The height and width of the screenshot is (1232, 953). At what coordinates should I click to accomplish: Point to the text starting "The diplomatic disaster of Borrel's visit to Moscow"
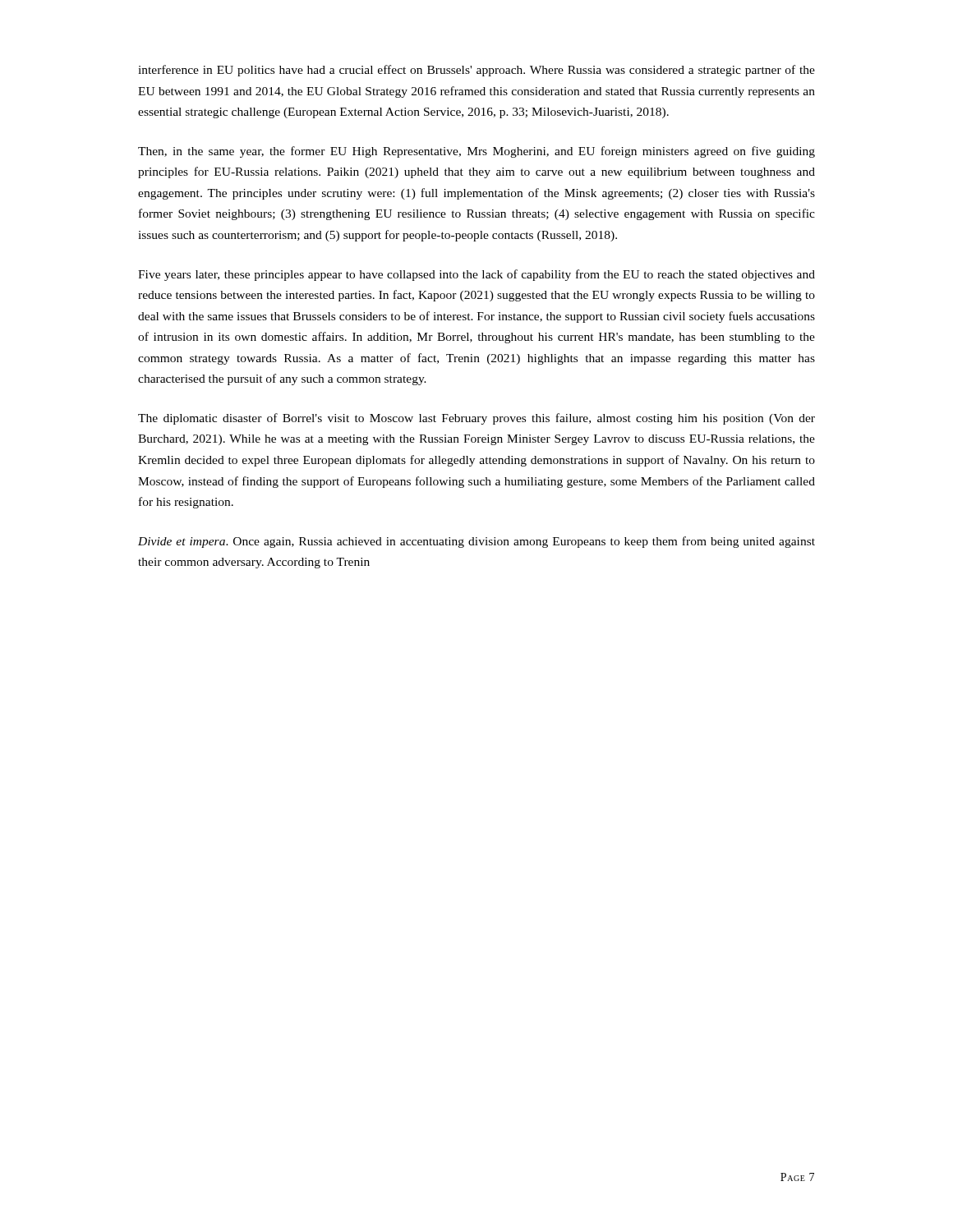tap(476, 460)
